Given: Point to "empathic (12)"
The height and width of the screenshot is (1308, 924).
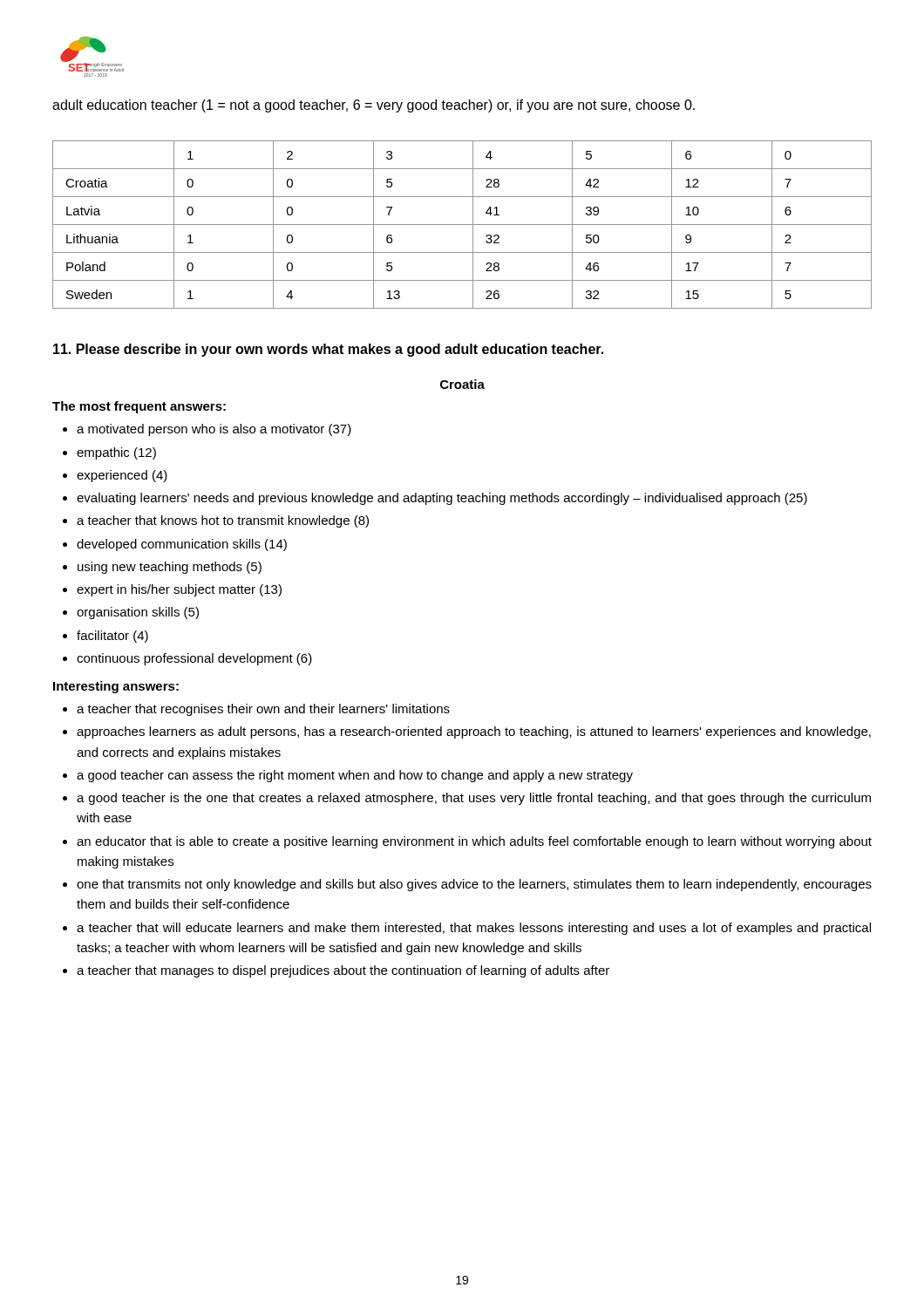Looking at the screenshot, I should click(117, 452).
